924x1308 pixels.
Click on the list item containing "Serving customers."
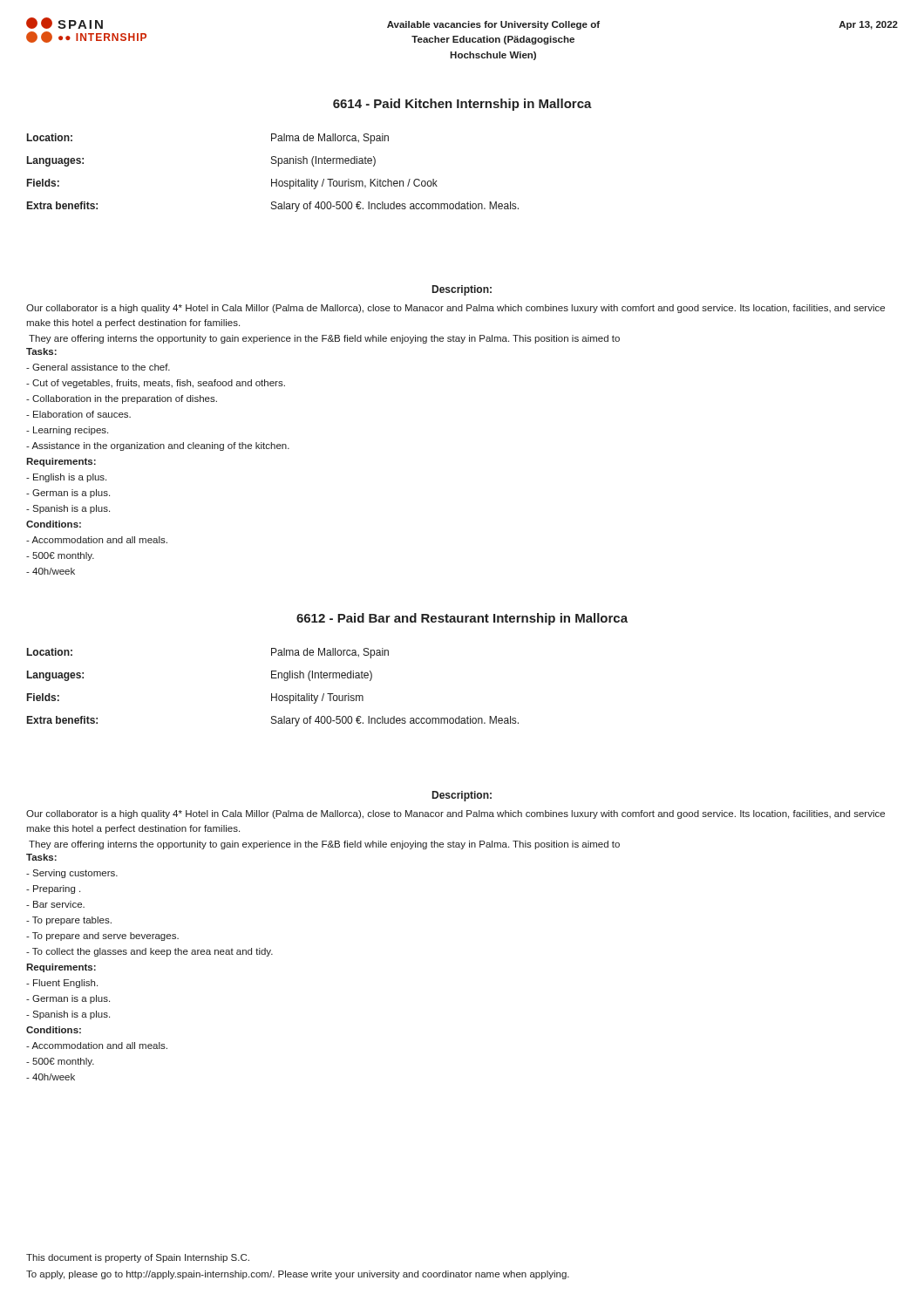click(72, 873)
